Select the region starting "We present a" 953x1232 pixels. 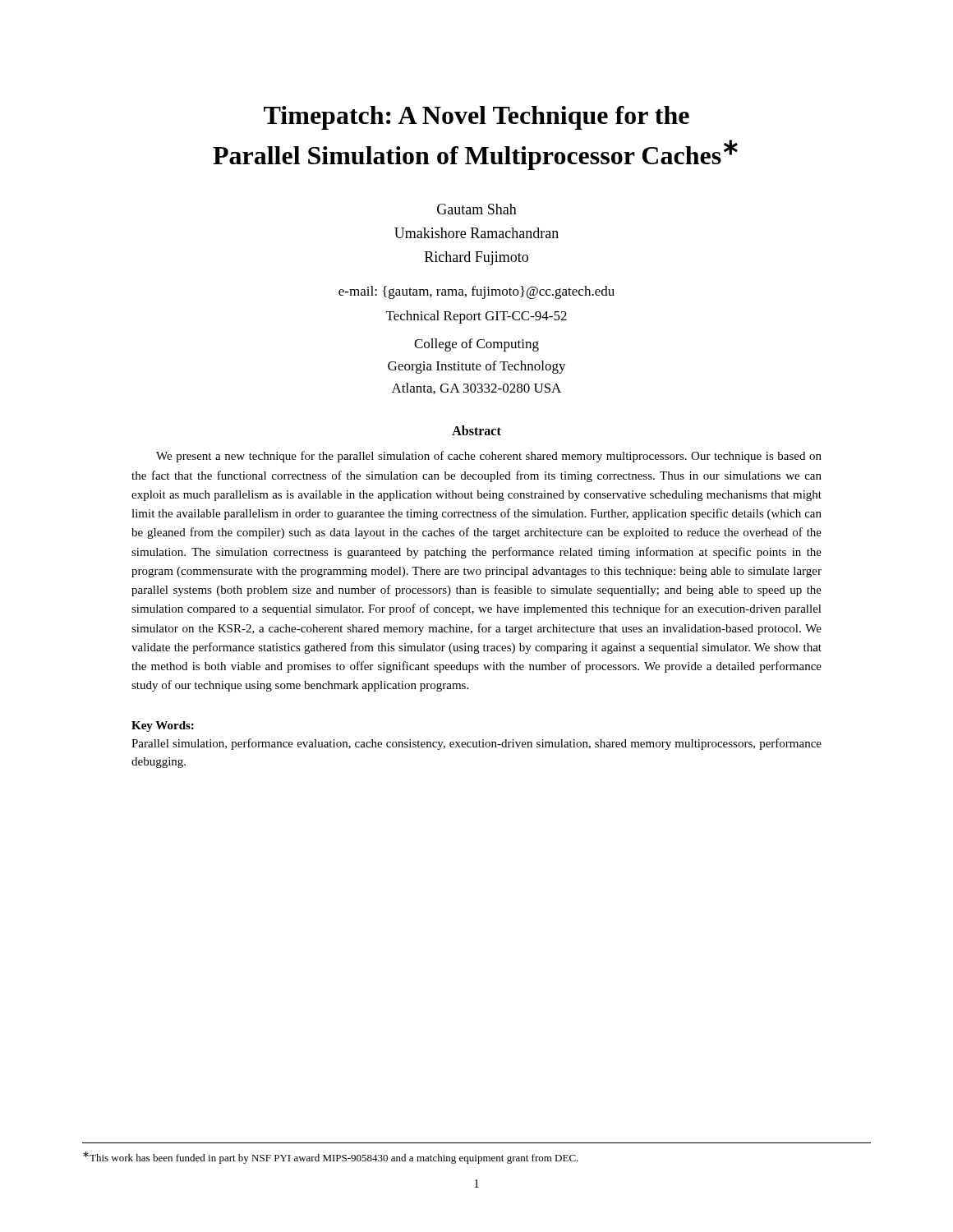476,571
